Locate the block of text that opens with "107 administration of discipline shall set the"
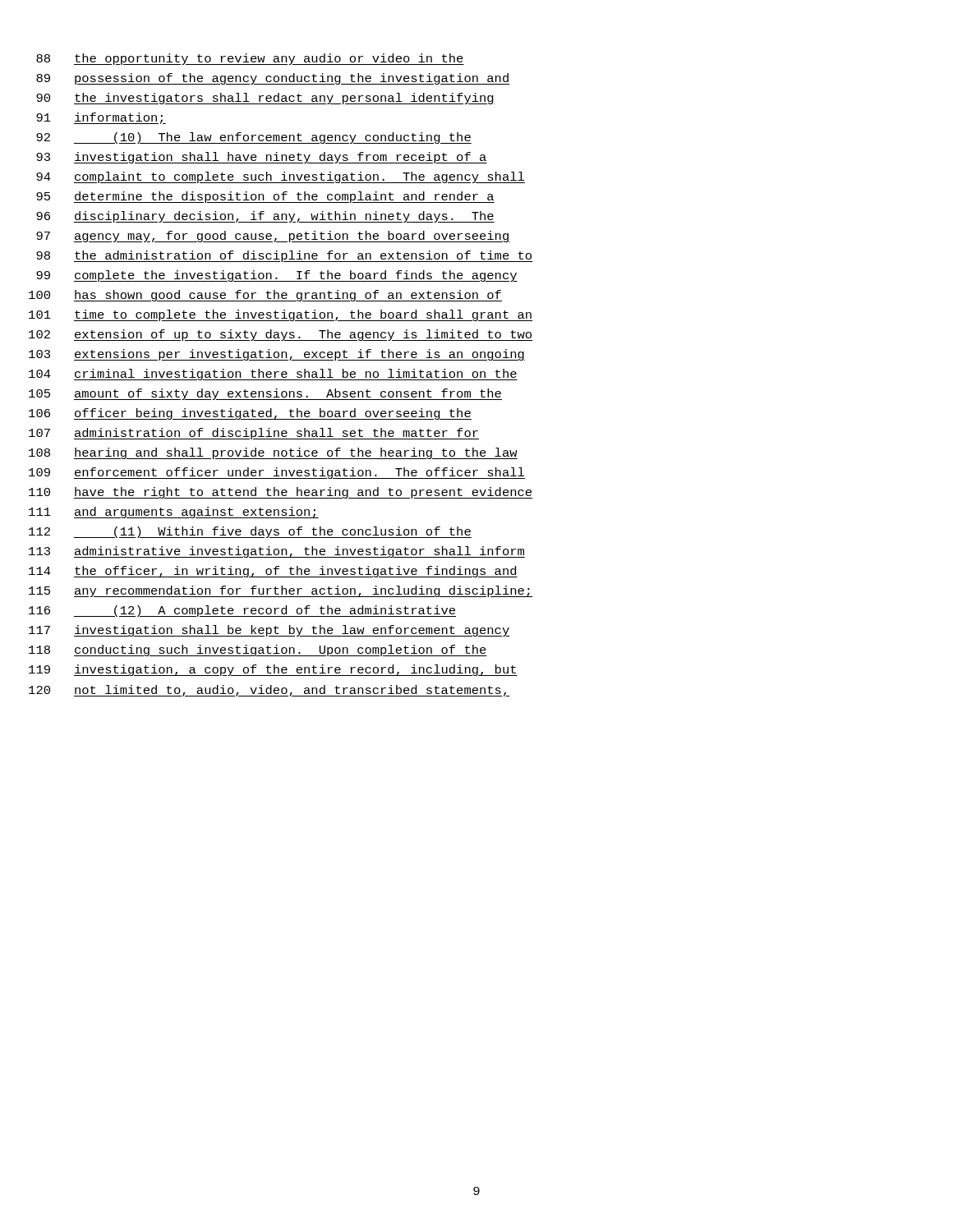This screenshot has width=953, height=1232. [x=239, y=434]
